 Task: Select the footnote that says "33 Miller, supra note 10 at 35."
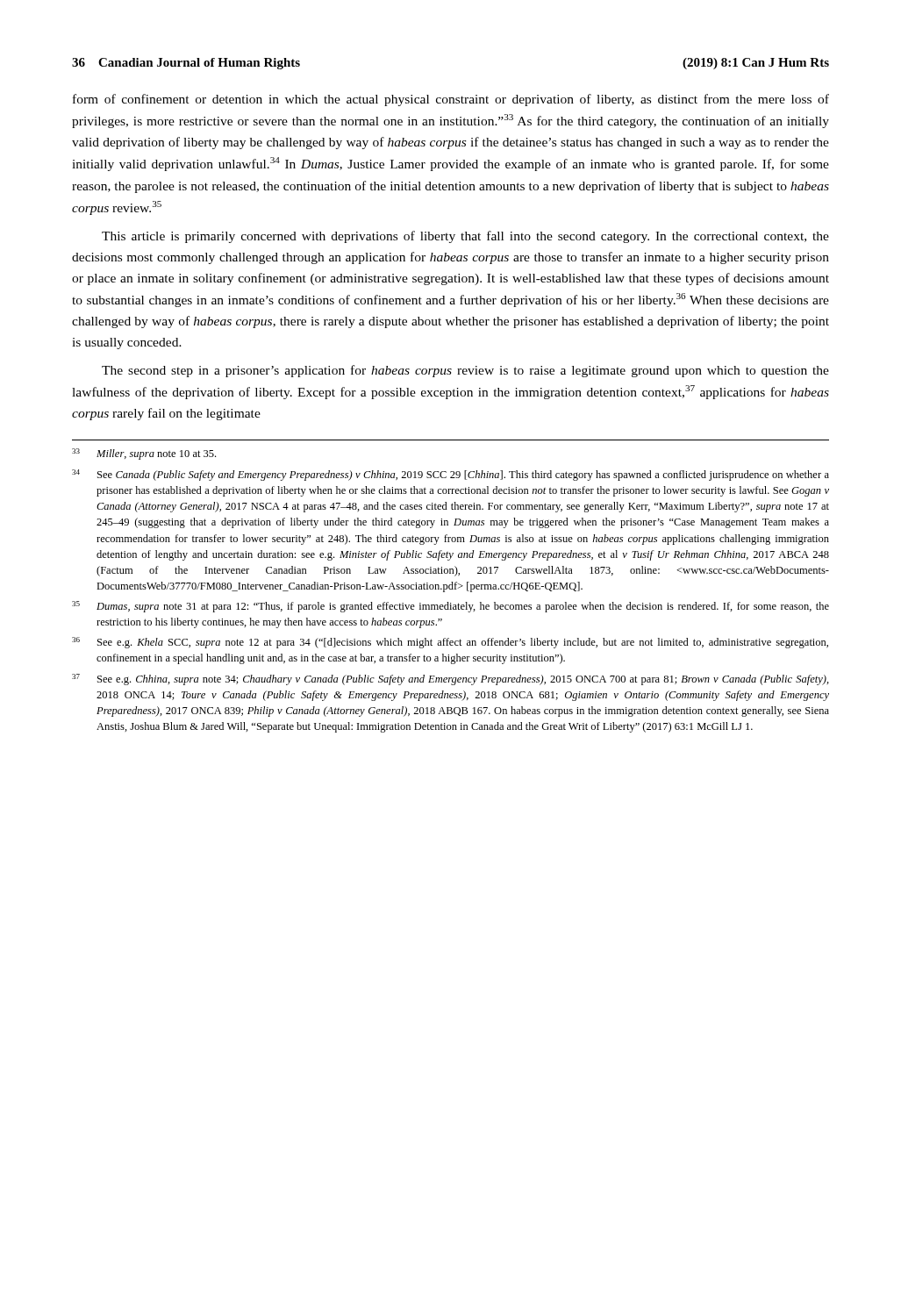point(144,454)
